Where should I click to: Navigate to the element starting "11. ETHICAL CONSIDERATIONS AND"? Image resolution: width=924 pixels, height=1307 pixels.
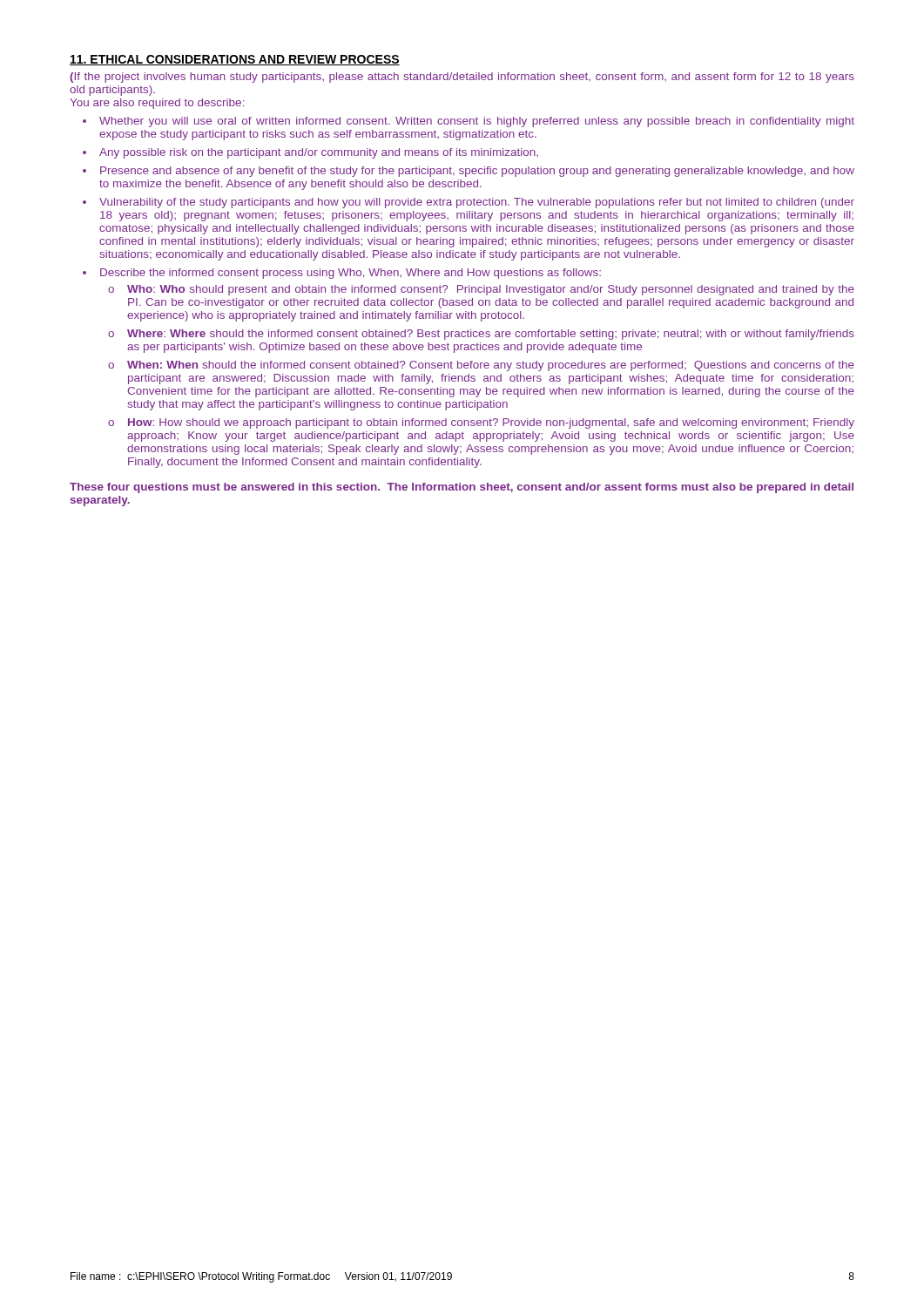point(235,59)
